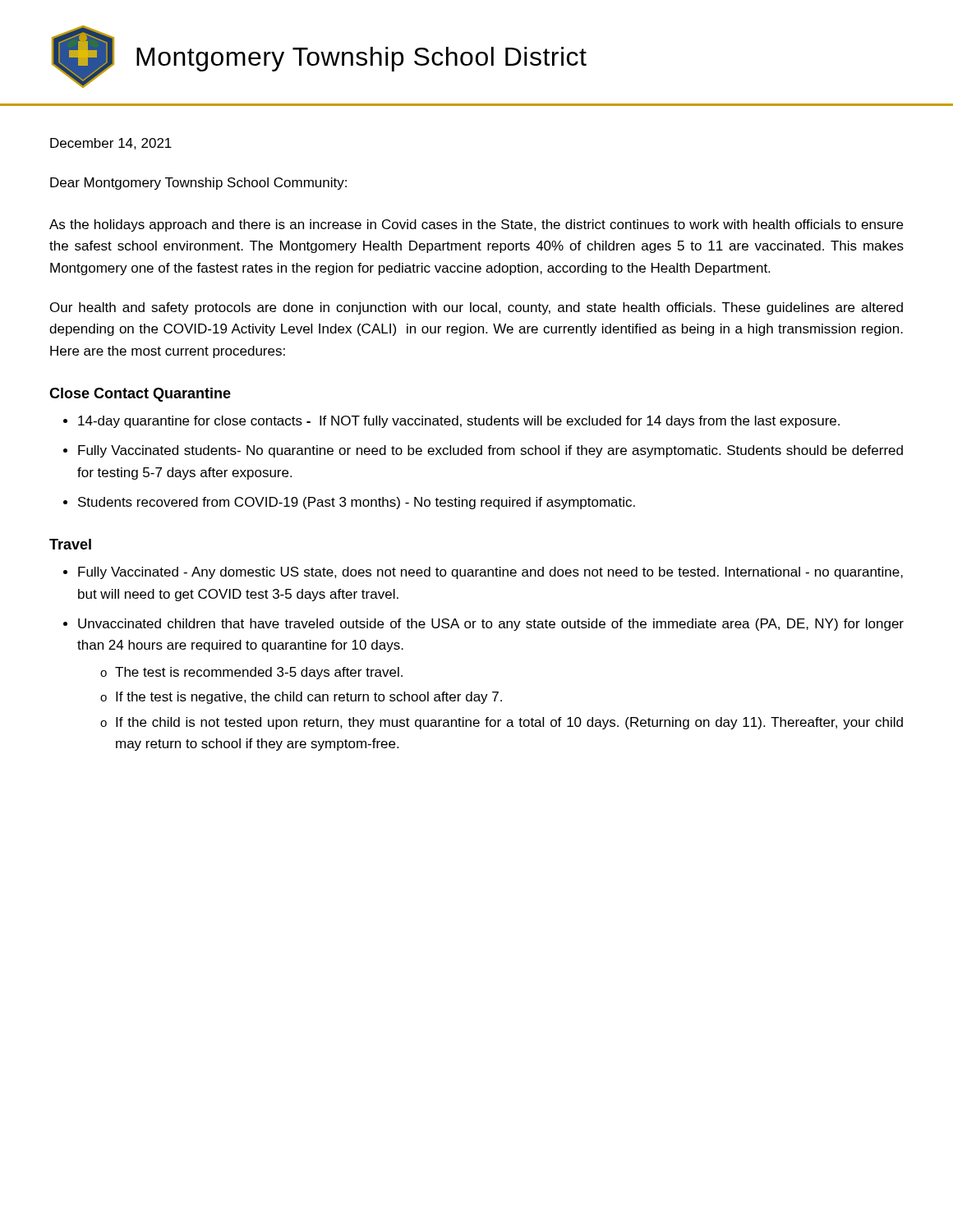Select the list item containing "Unvaccinated children that have traveled outside of"

tap(490, 686)
